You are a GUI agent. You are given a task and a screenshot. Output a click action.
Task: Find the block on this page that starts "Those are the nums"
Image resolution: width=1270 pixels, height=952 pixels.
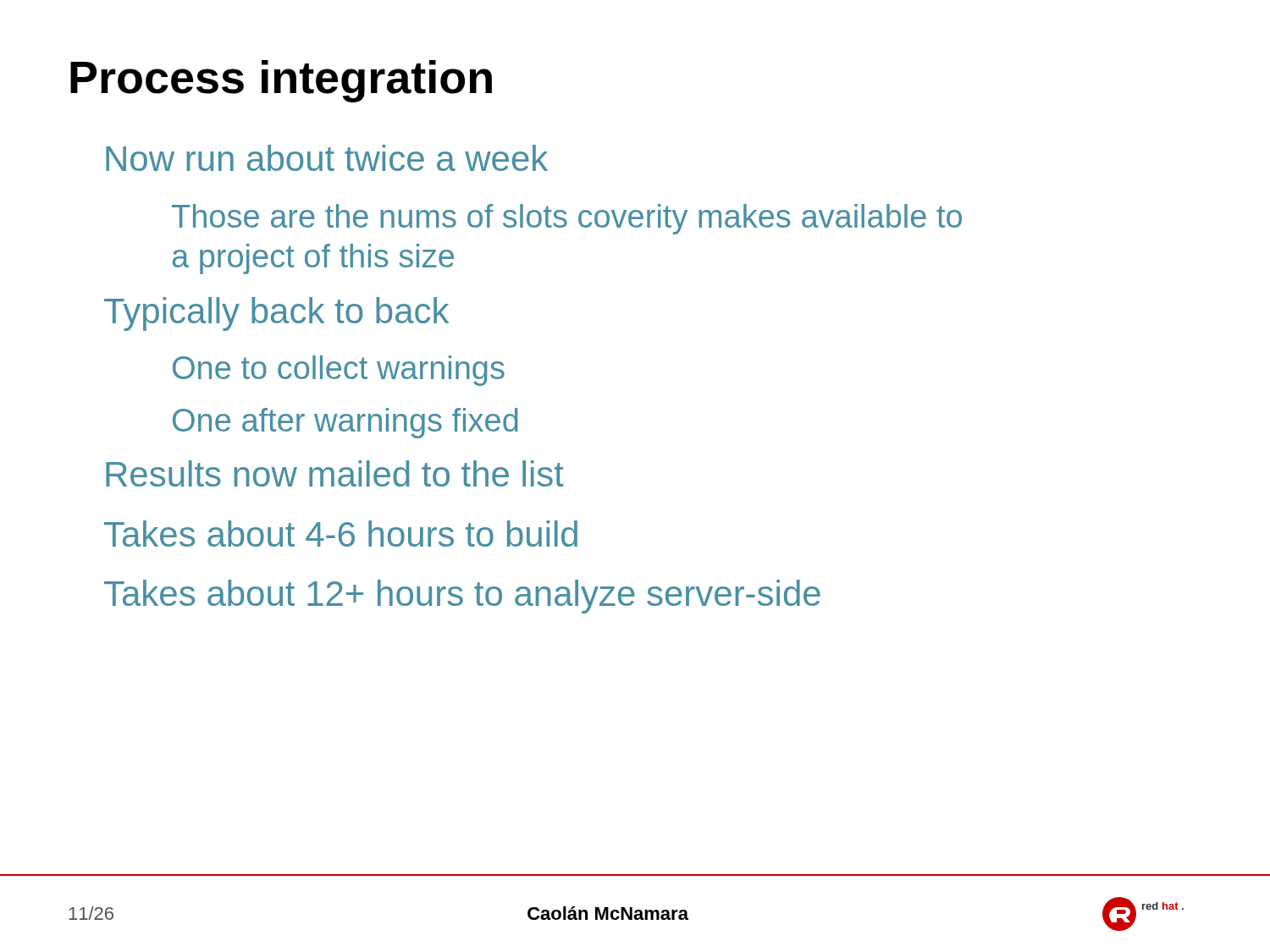tap(687, 237)
